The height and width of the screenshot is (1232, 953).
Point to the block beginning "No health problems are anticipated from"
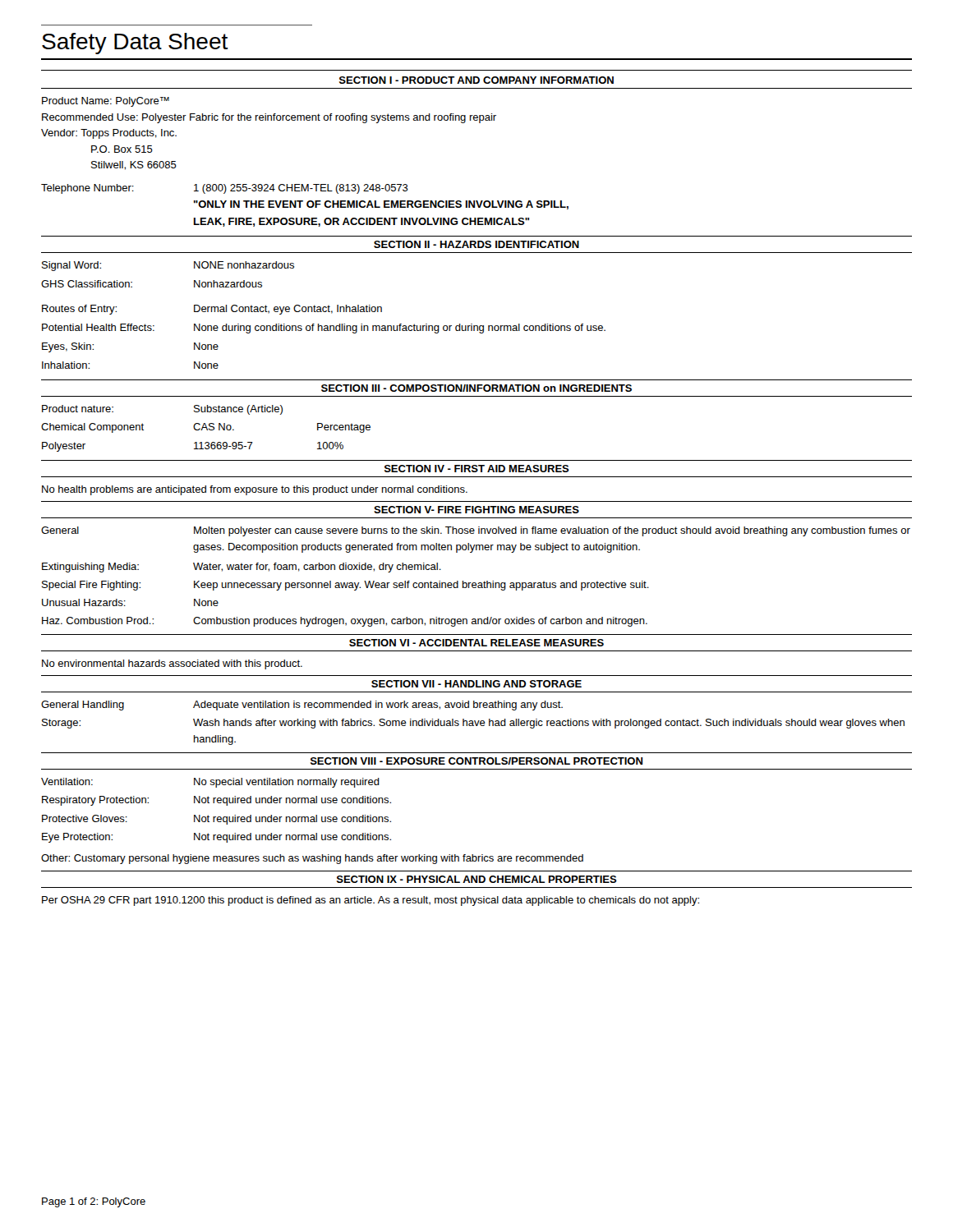point(254,489)
